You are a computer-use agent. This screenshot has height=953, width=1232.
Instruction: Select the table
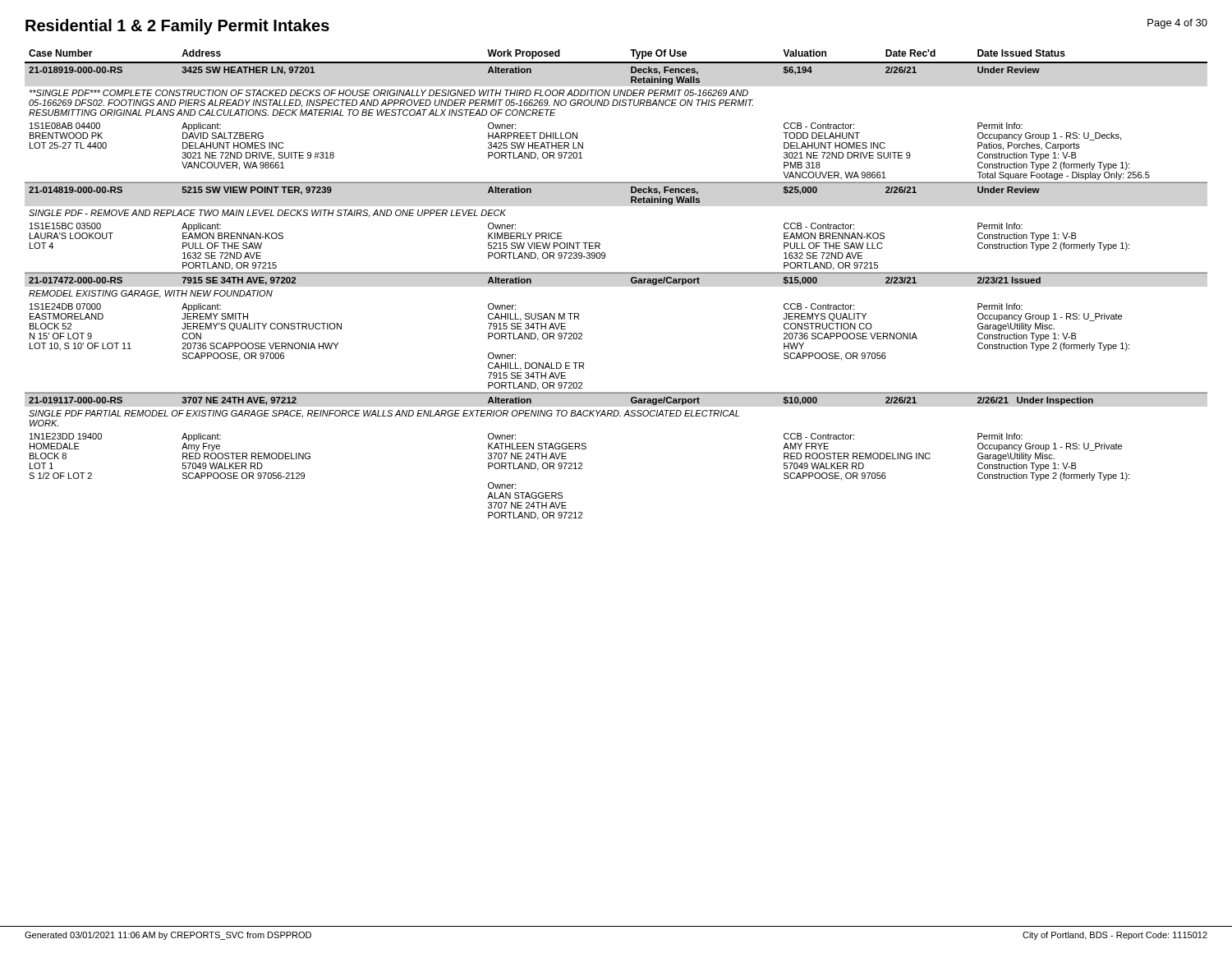tap(616, 283)
